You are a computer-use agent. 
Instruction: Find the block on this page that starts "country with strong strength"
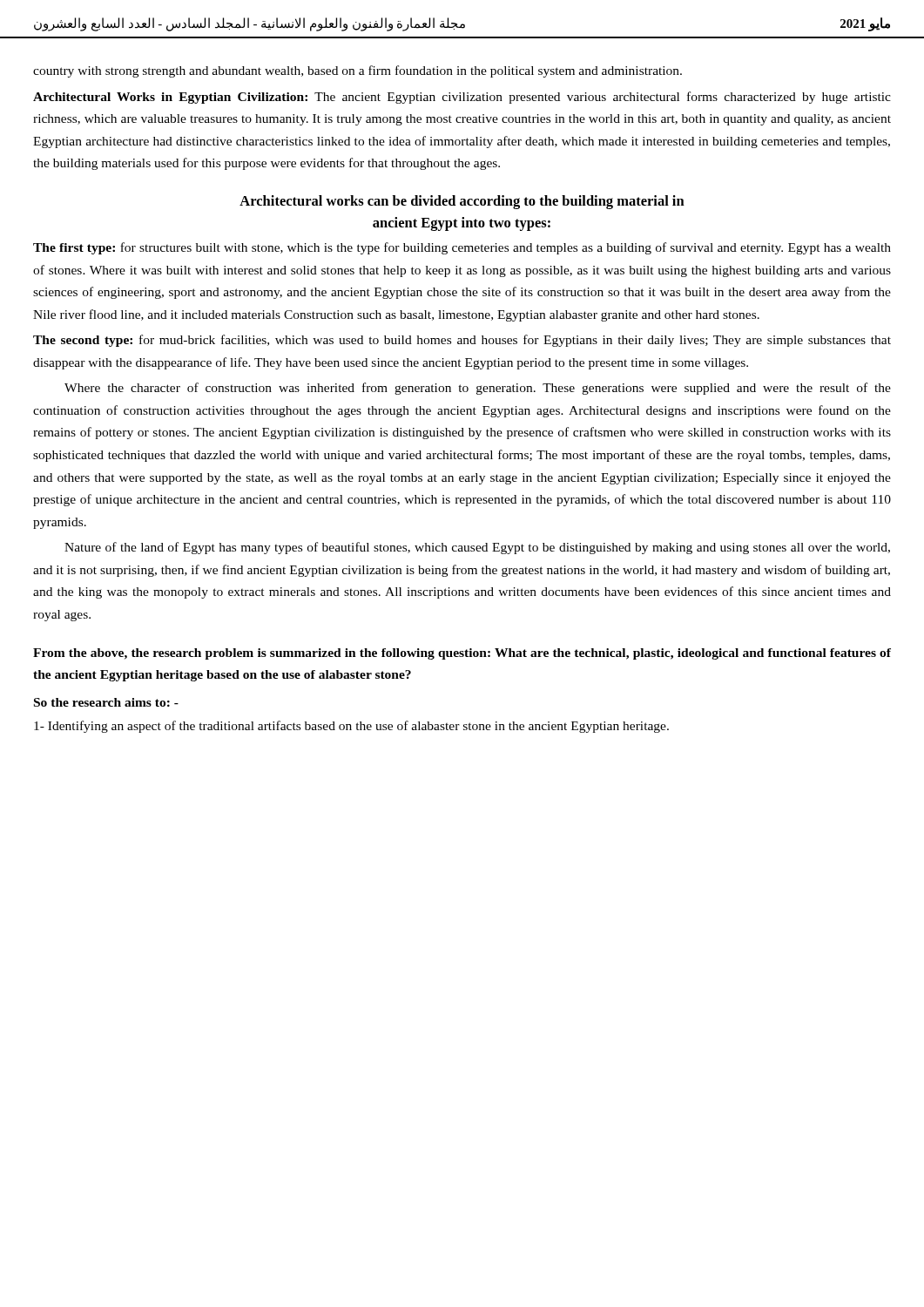tap(358, 70)
